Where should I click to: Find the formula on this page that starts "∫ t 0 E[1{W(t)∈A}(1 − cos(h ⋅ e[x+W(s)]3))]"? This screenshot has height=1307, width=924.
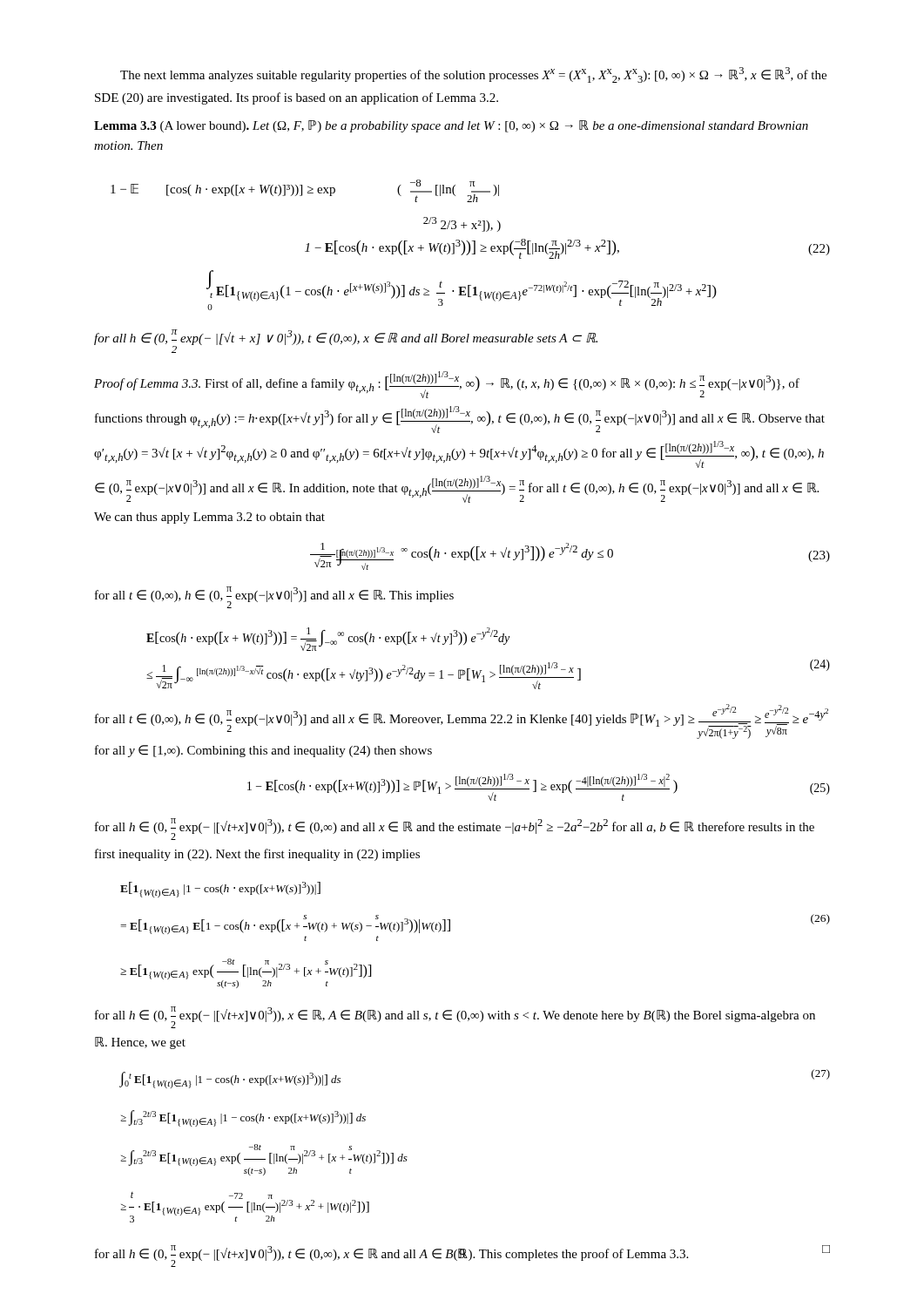pos(462,293)
